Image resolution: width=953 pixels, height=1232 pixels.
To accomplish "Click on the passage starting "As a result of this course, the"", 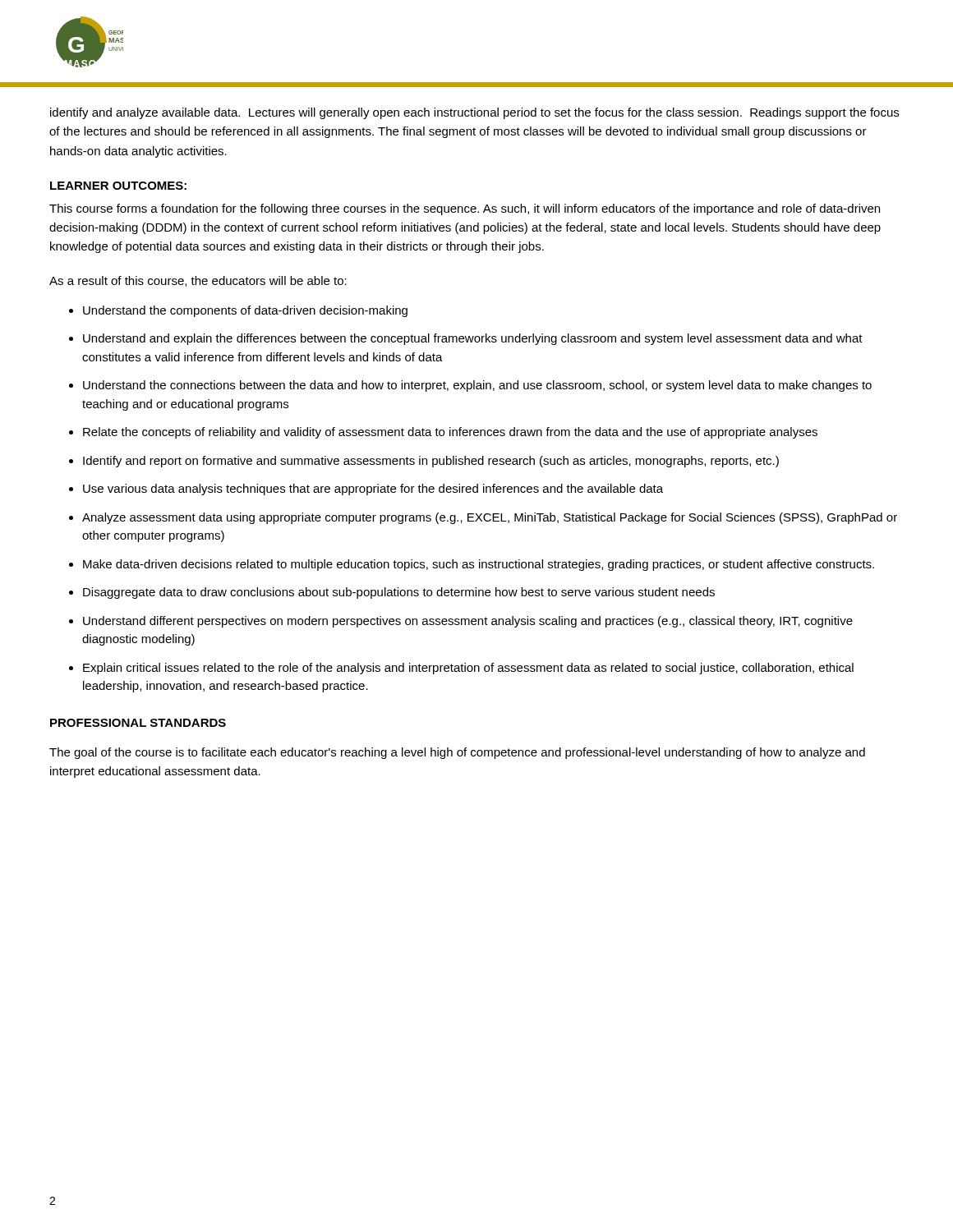I will point(198,280).
